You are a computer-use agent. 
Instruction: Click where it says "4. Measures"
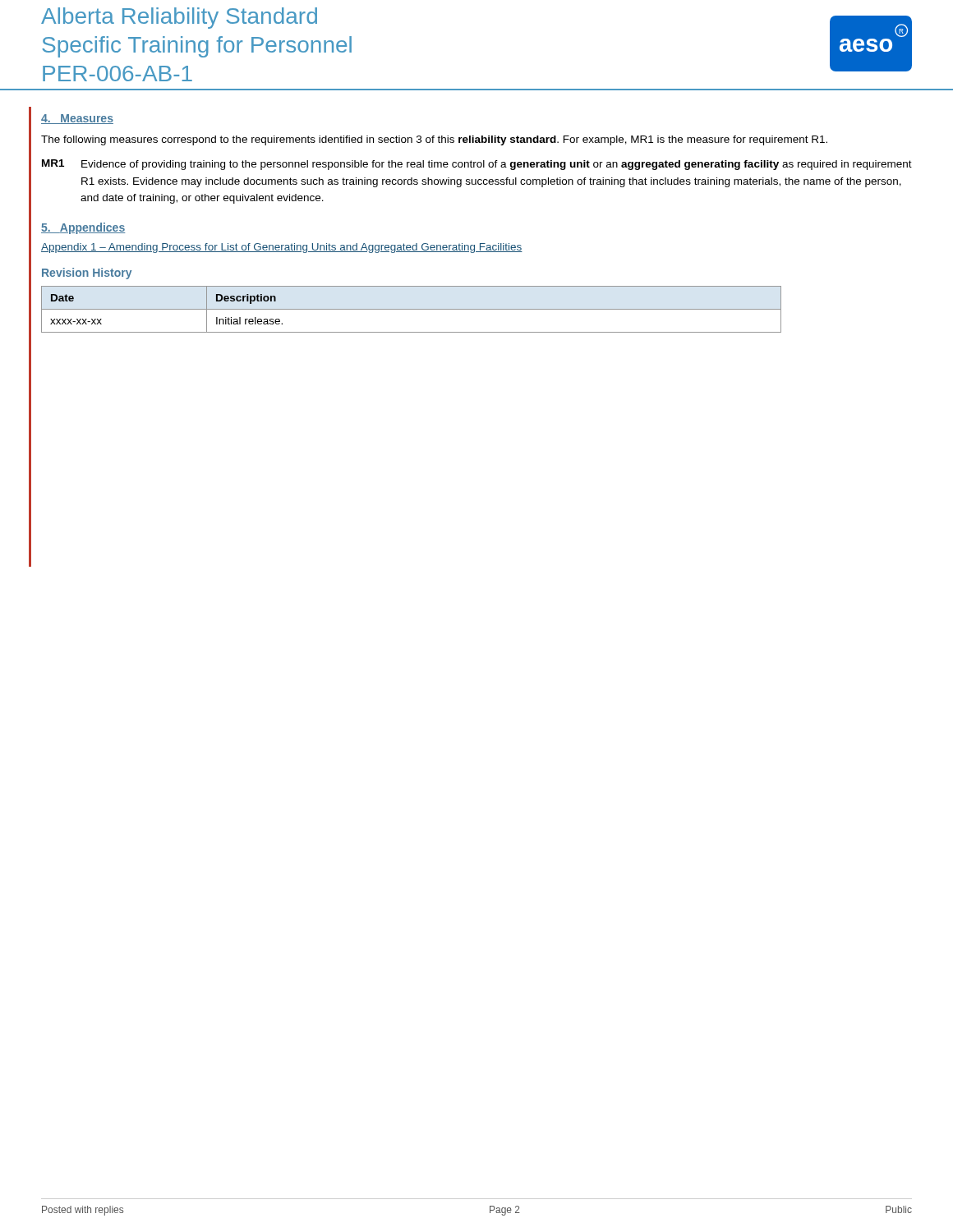(x=77, y=118)
